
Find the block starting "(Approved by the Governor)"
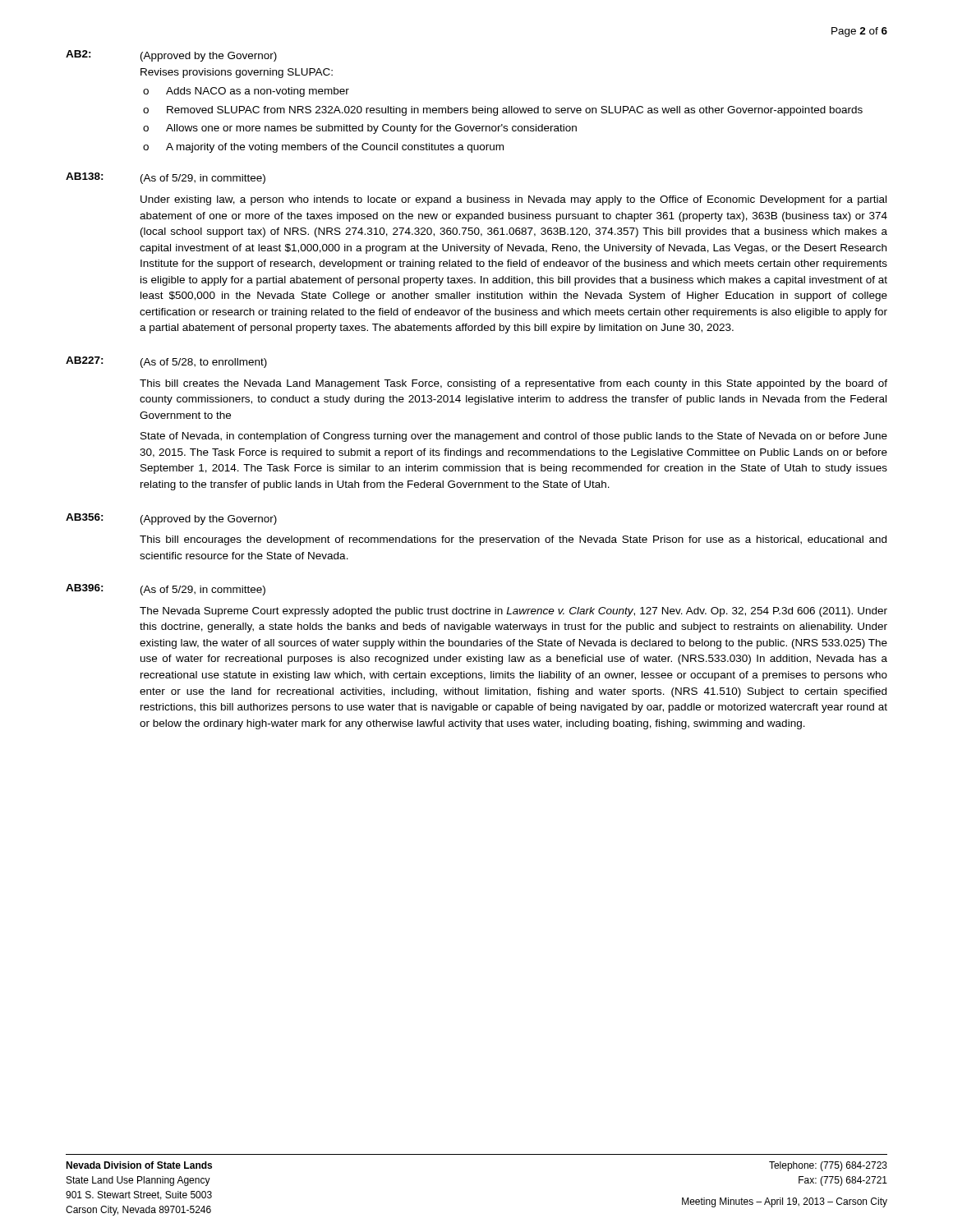click(x=513, y=537)
